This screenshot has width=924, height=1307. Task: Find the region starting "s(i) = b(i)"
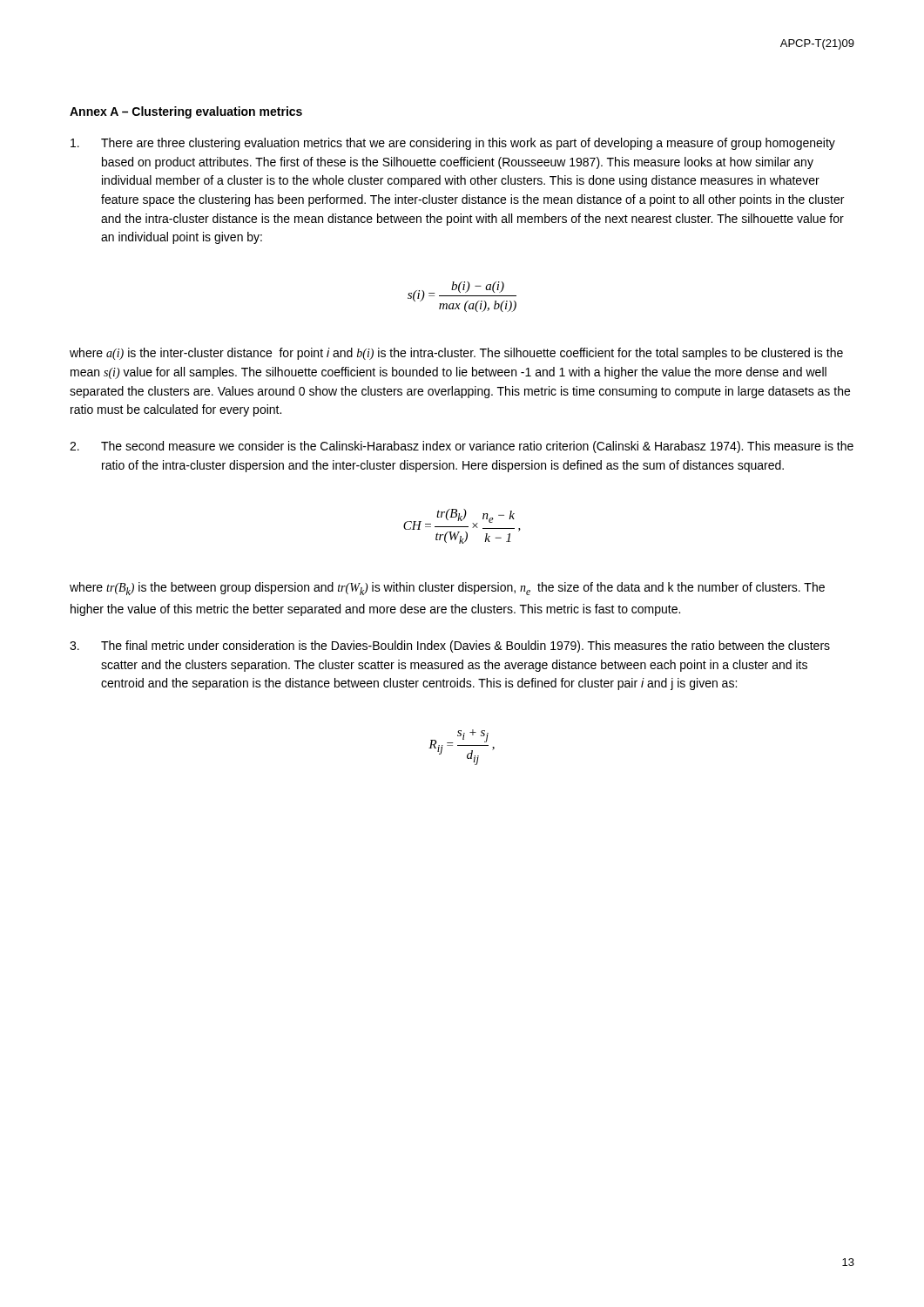(462, 296)
